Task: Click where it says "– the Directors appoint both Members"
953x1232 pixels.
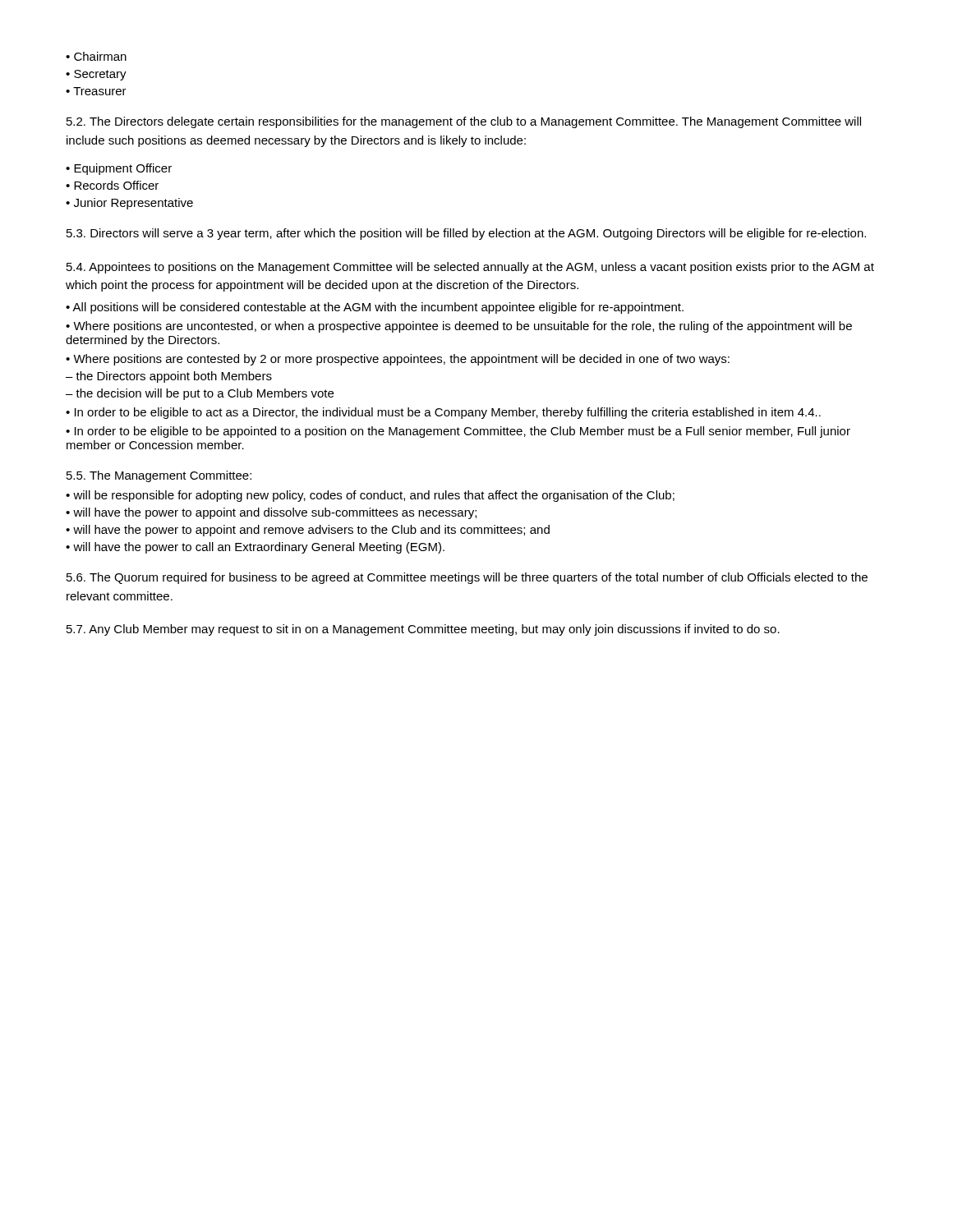Action: click(x=169, y=375)
